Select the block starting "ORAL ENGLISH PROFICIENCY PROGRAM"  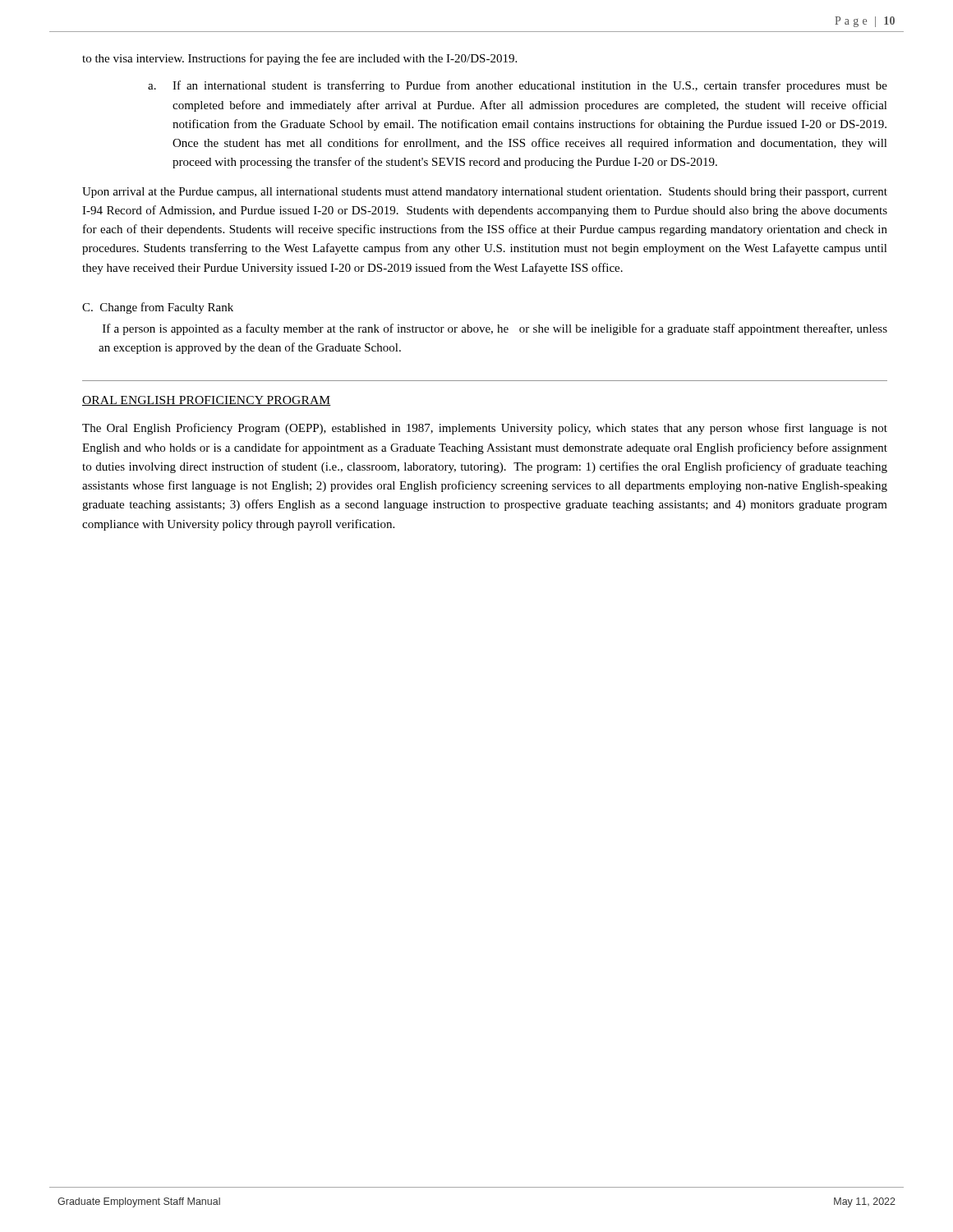(206, 400)
